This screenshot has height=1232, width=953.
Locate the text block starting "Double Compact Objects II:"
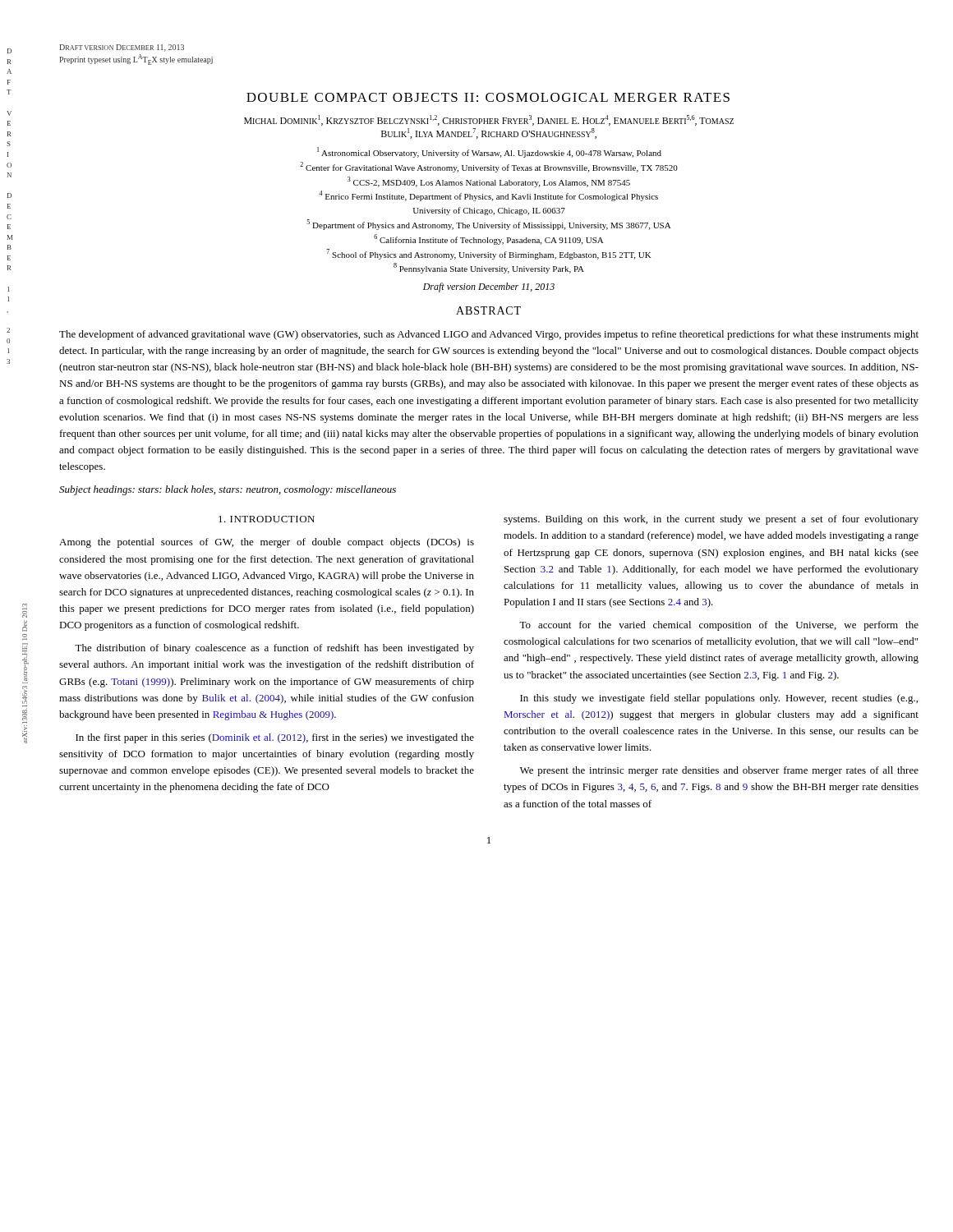489,98
